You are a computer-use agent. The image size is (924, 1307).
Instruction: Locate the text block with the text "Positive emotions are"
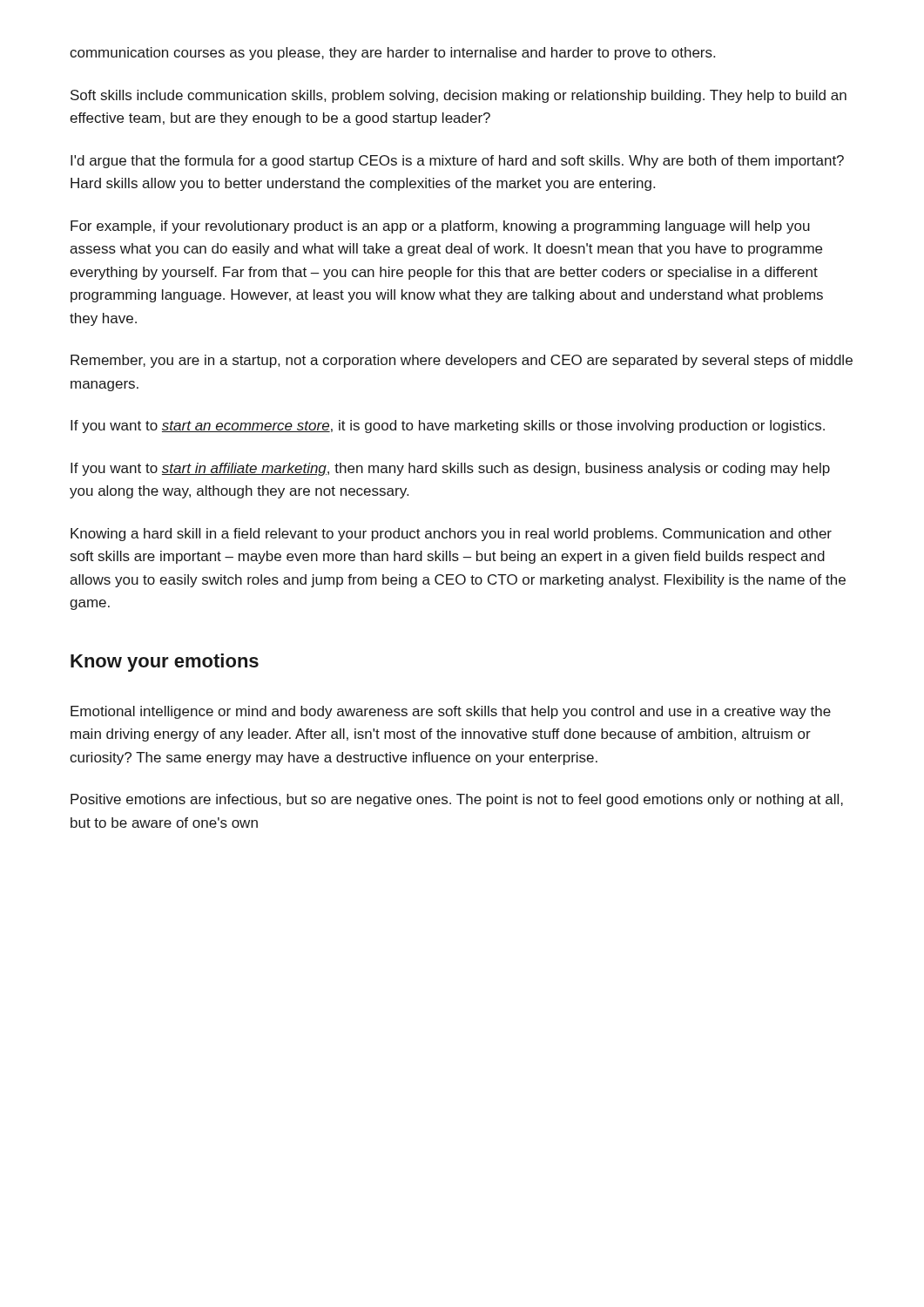coord(457,811)
